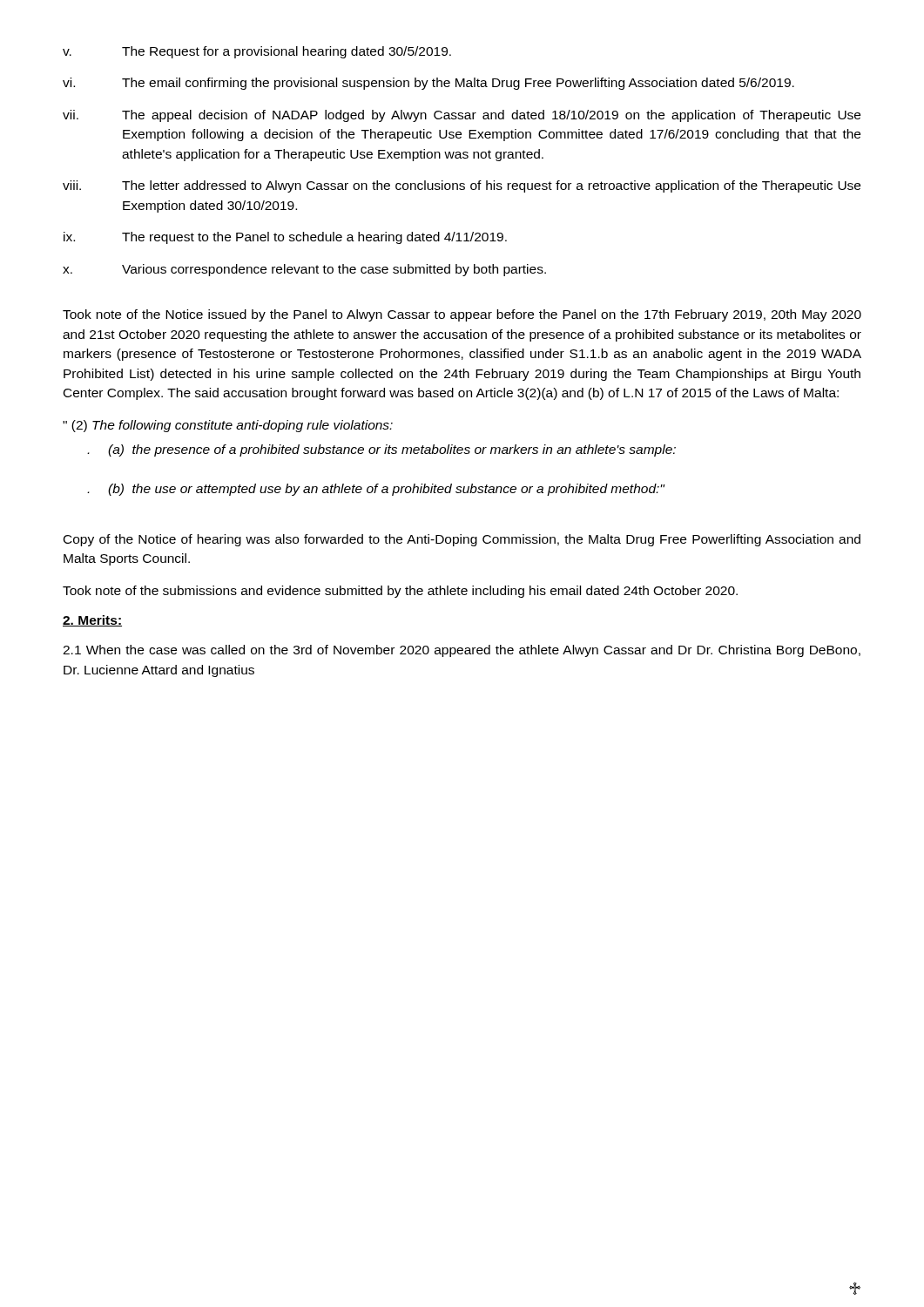This screenshot has height=1307, width=924.
Task: Locate the list item containing "ix. The request to the Panel"
Action: pyautogui.click(x=462, y=237)
